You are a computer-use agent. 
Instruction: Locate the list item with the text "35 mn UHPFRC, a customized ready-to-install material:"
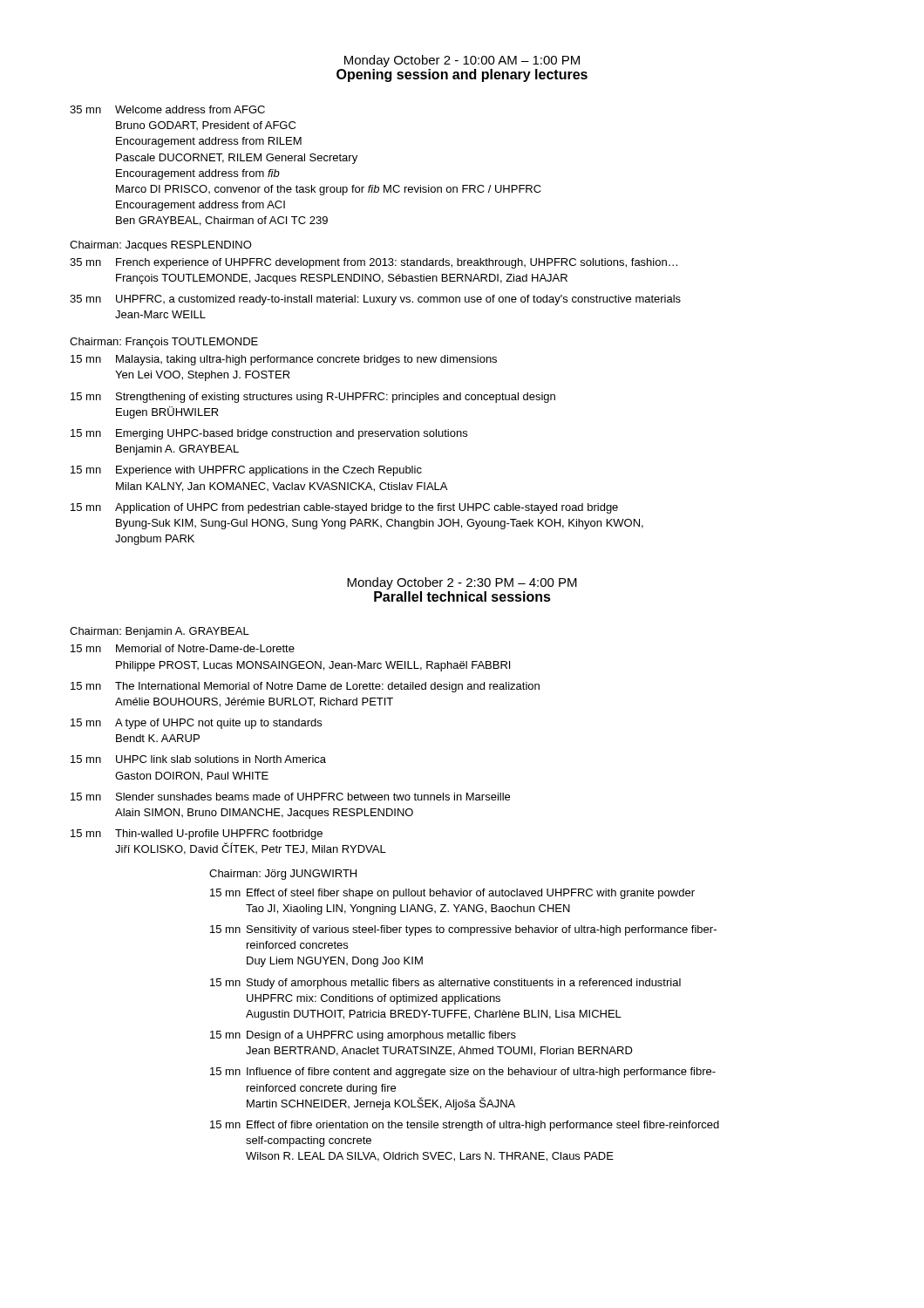(x=462, y=307)
